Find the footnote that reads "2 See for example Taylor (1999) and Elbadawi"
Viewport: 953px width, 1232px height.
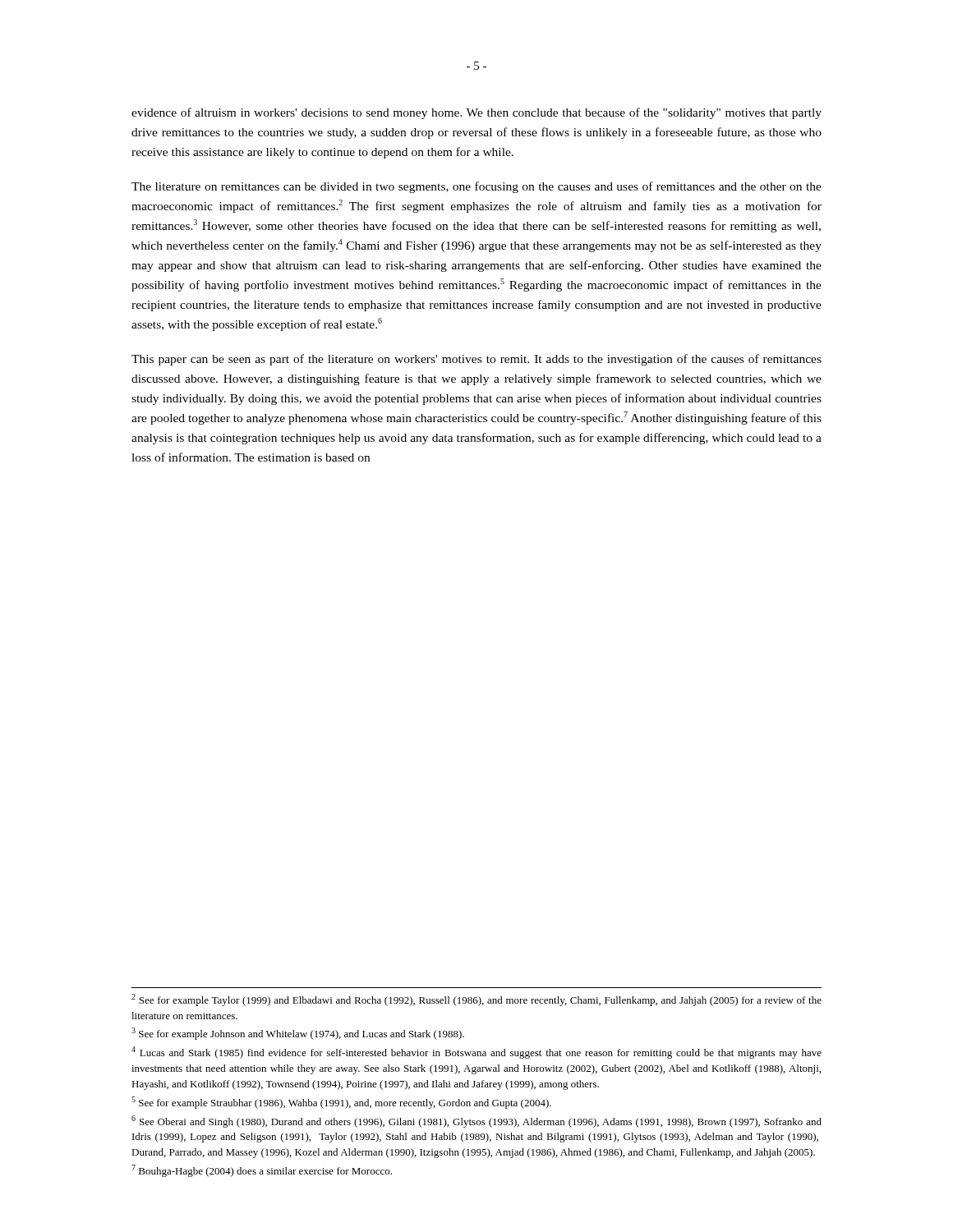(x=476, y=1007)
